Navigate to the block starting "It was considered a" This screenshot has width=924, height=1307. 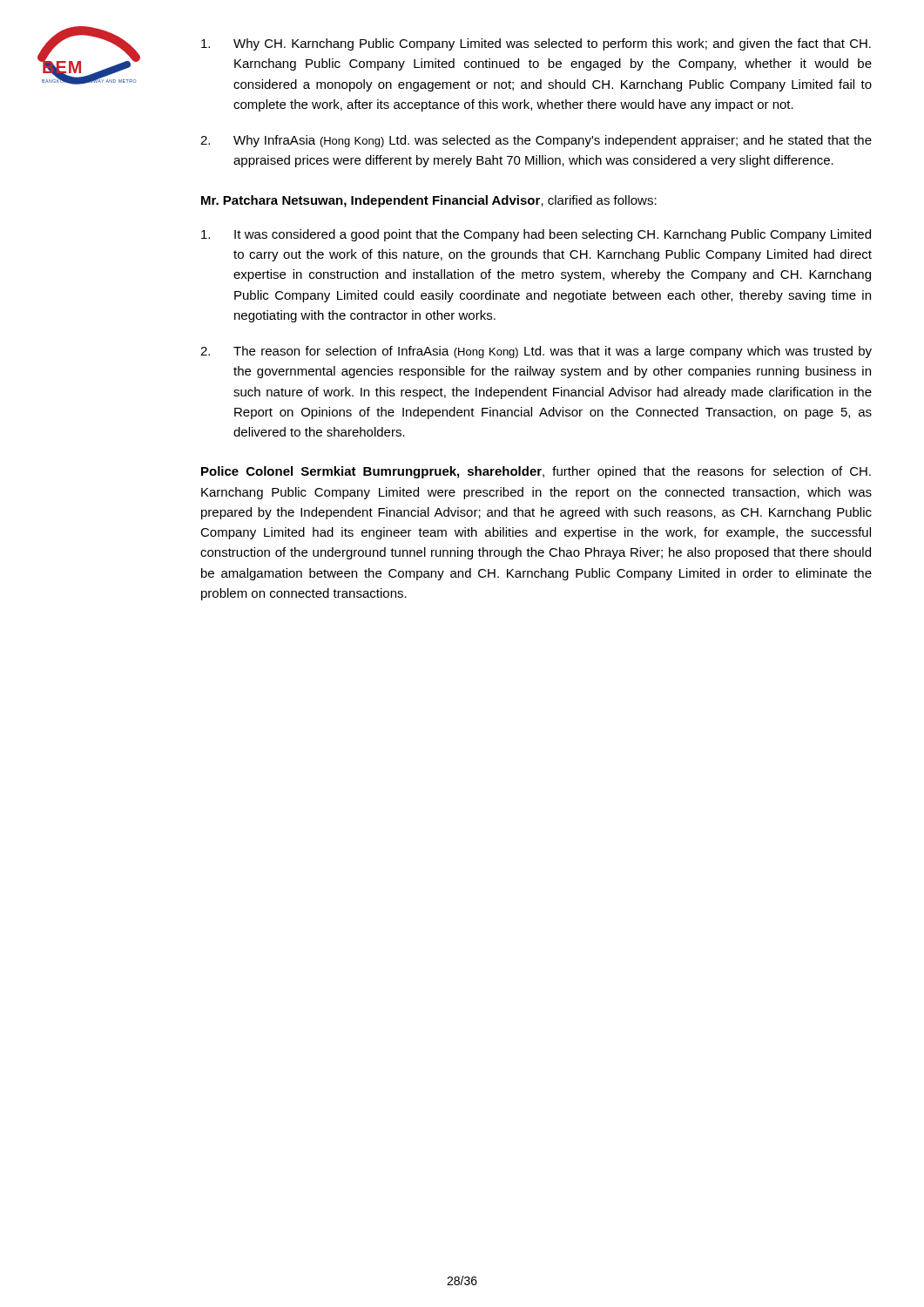(x=536, y=274)
